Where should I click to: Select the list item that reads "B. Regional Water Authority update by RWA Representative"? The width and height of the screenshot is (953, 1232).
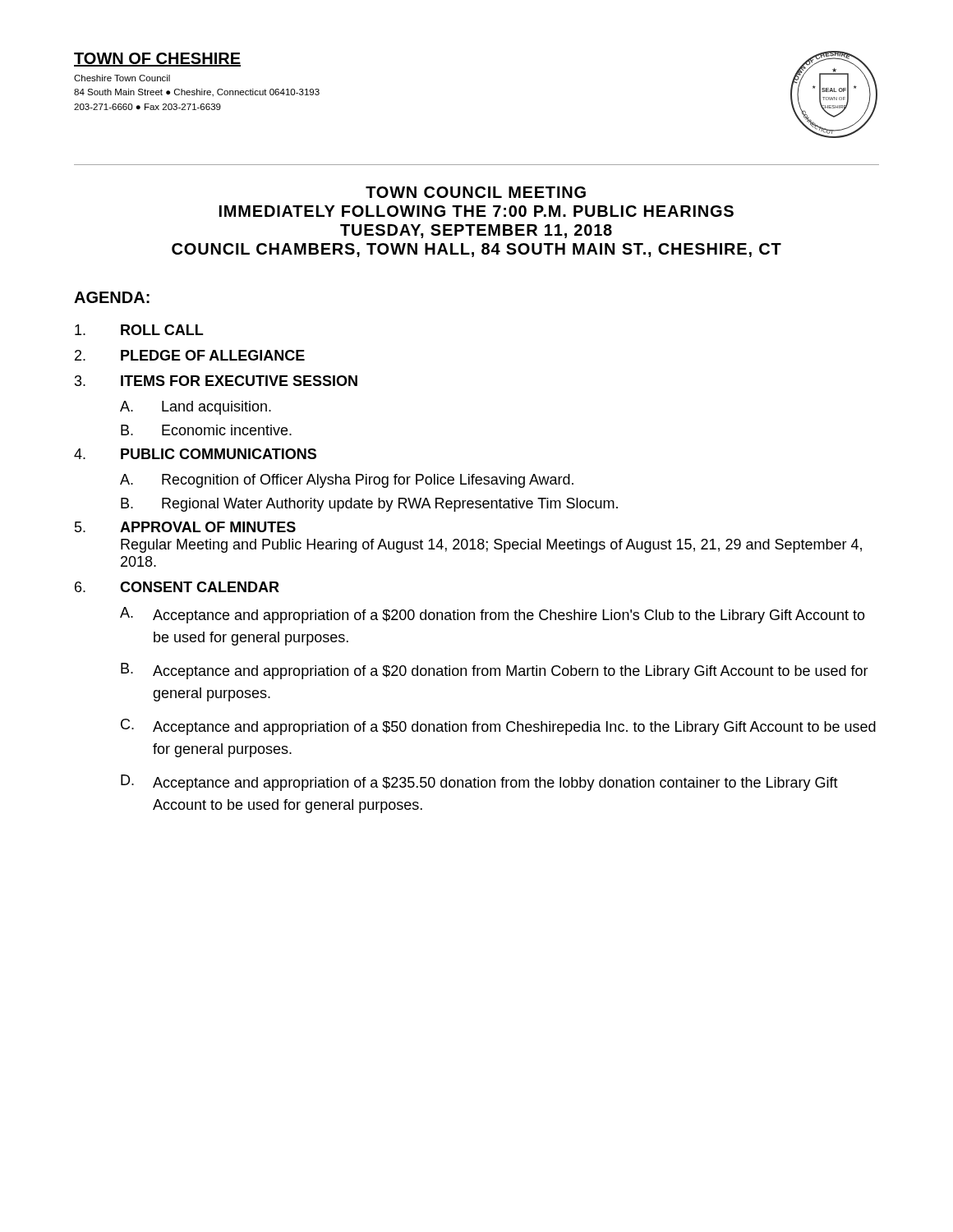[x=500, y=504]
